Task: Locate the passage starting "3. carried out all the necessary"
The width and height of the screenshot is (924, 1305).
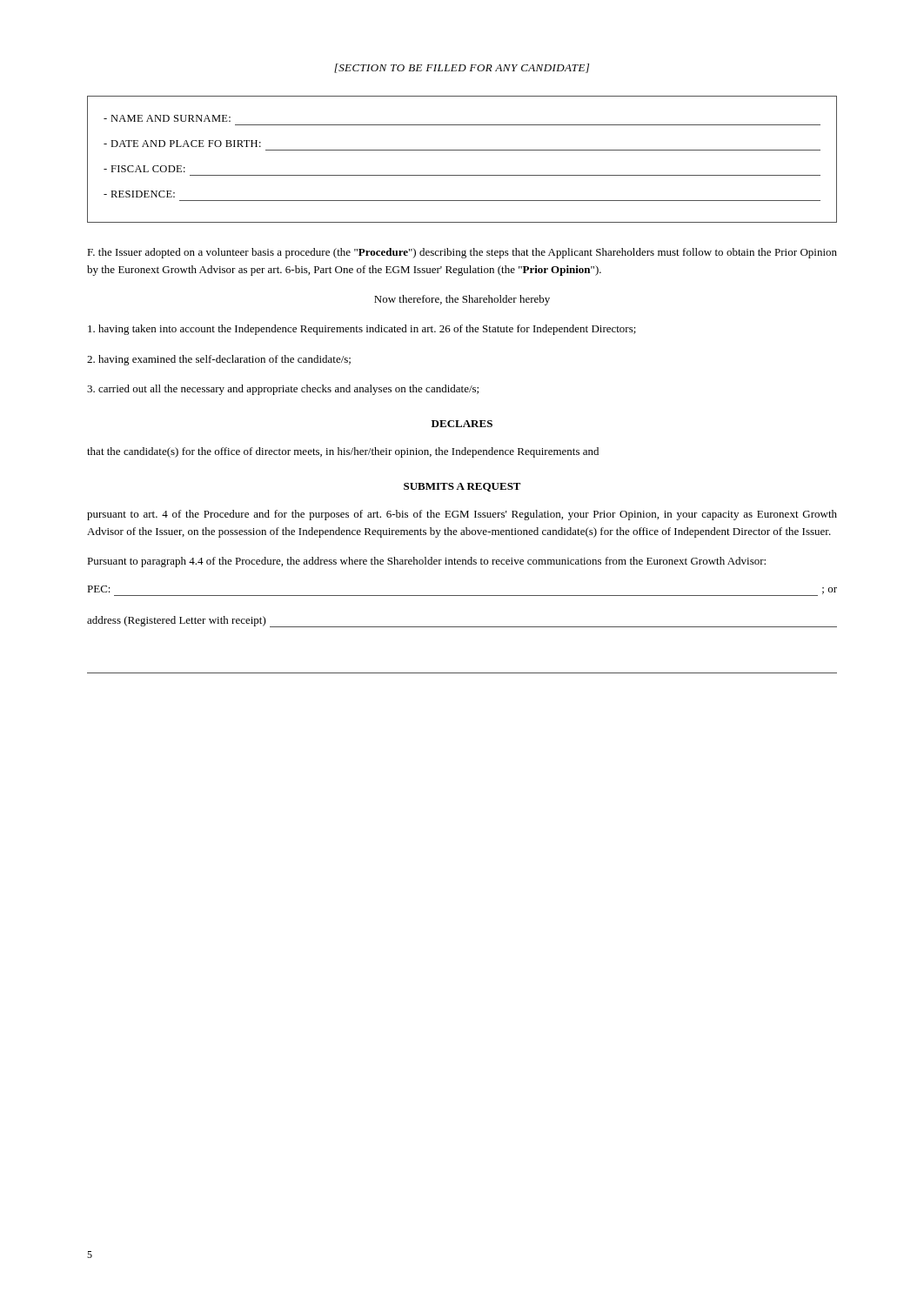Action: [283, 388]
